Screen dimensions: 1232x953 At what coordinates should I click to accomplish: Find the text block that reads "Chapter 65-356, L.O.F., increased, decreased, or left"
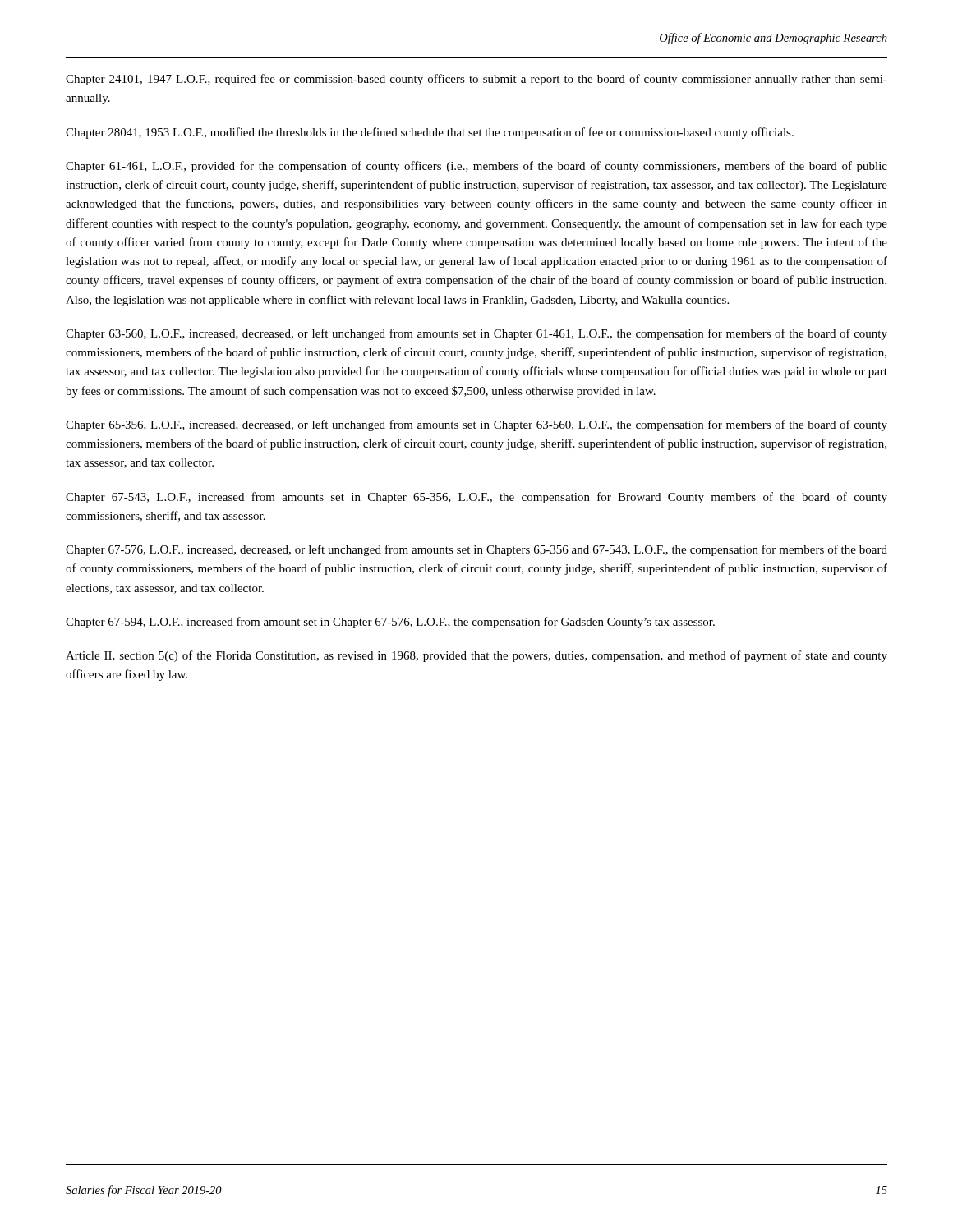click(x=476, y=444)
